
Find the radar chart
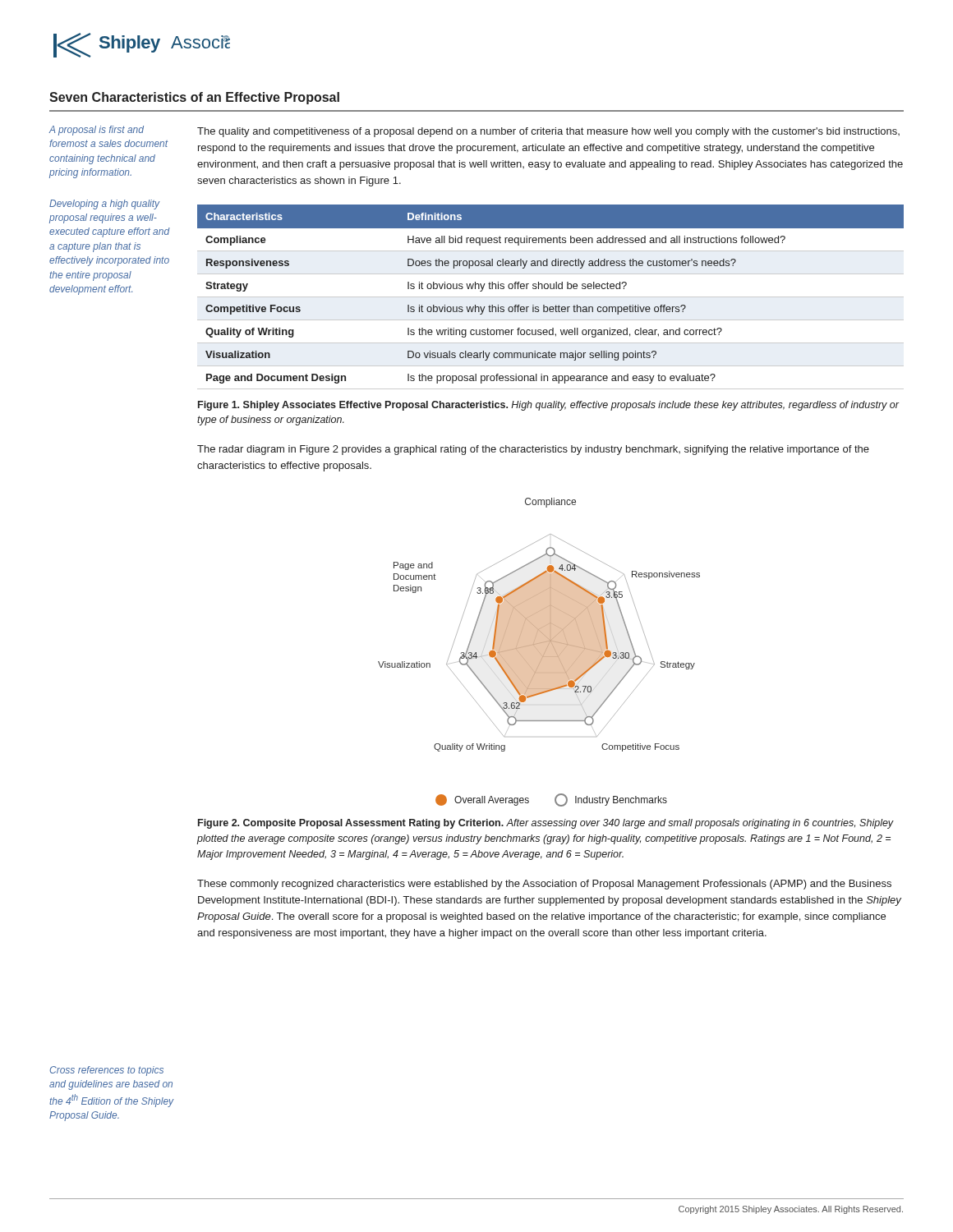tap(550, 637)
